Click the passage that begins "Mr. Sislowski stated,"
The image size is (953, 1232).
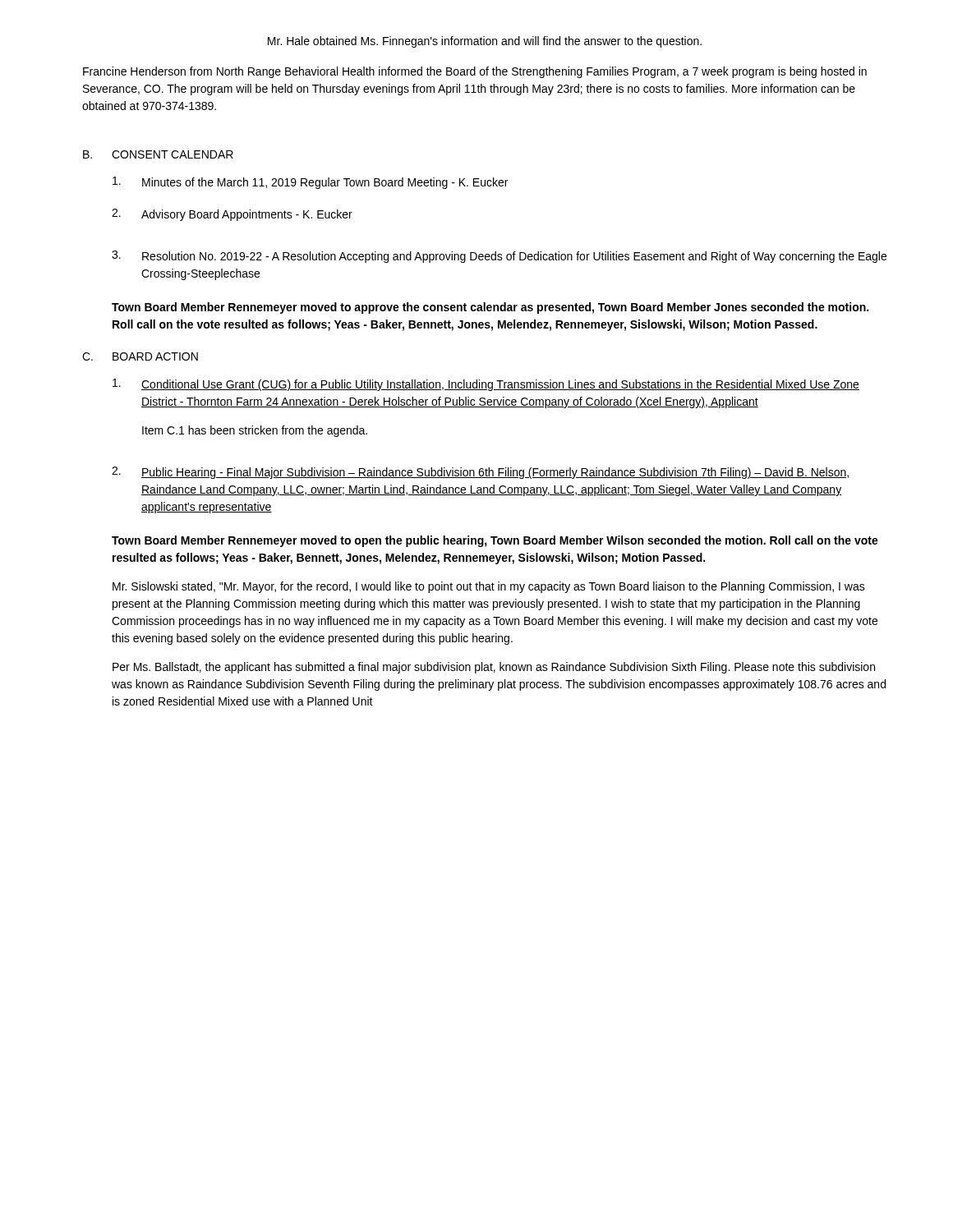pos(495,612)
